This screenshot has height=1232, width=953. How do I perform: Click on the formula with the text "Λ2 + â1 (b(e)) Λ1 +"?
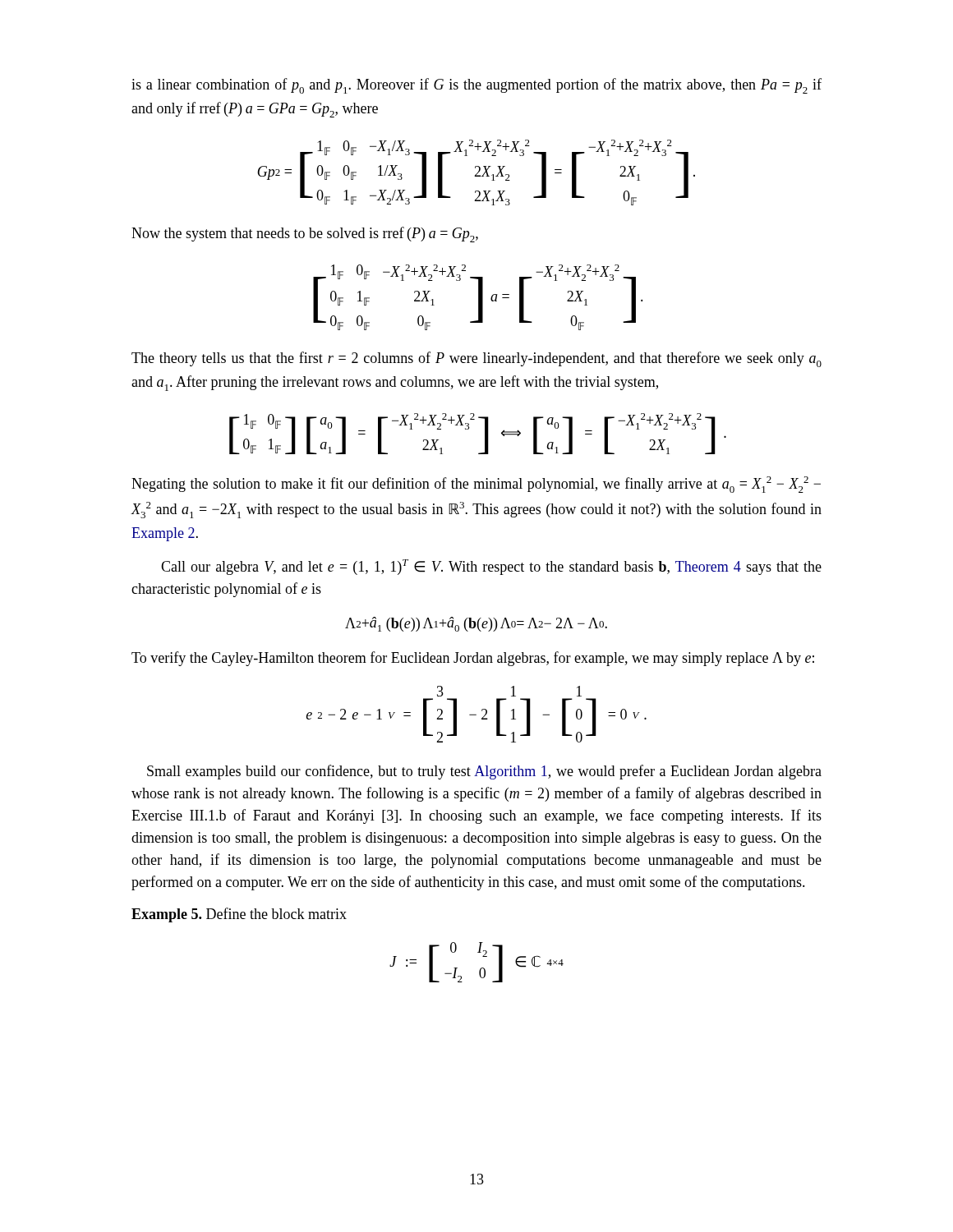tap(476, 624)
